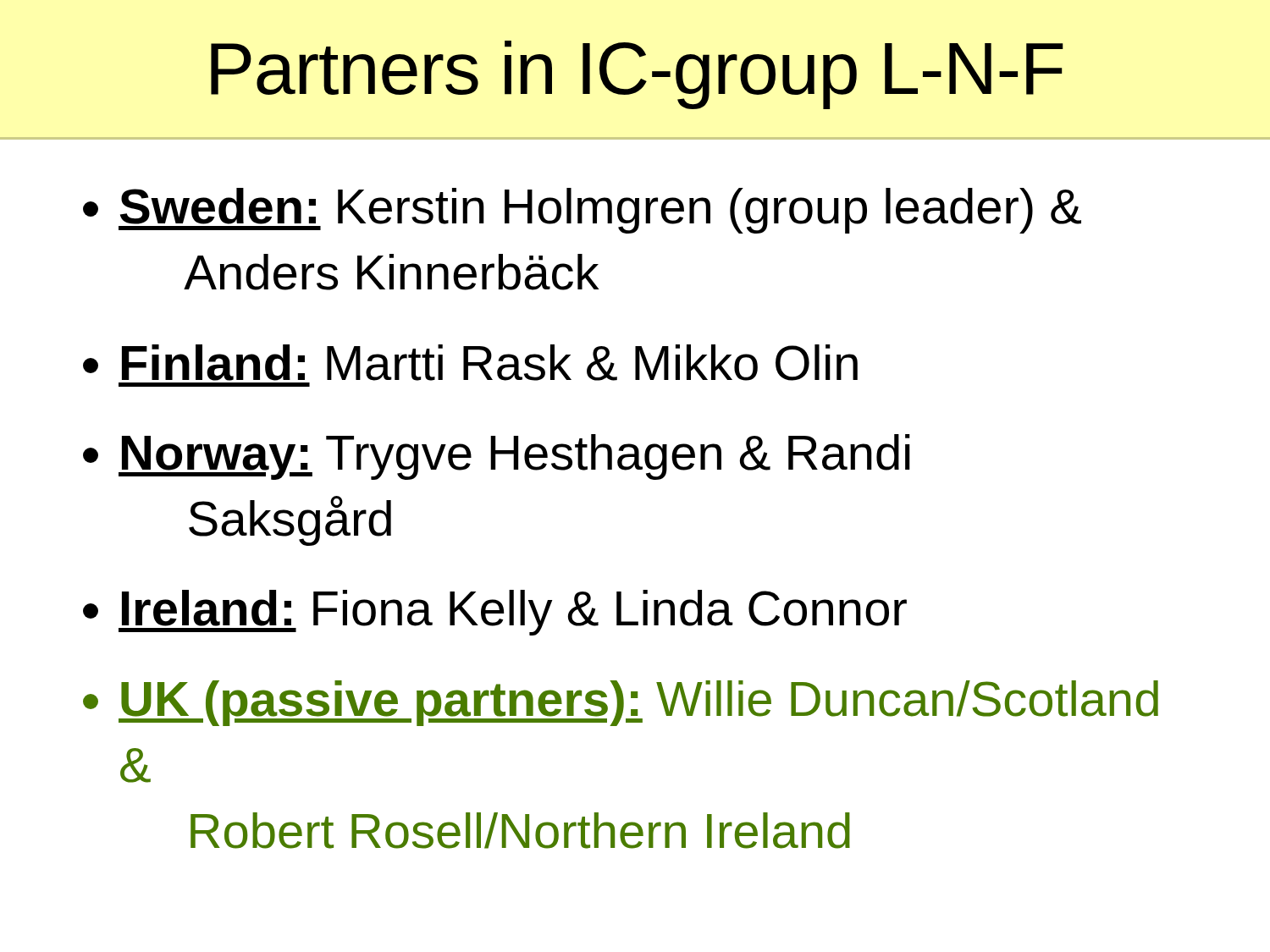Find the title that says "Partners in IC-group L-N-F"
The height and width of the screenshot is (952, 1270).
pos(635,69)
